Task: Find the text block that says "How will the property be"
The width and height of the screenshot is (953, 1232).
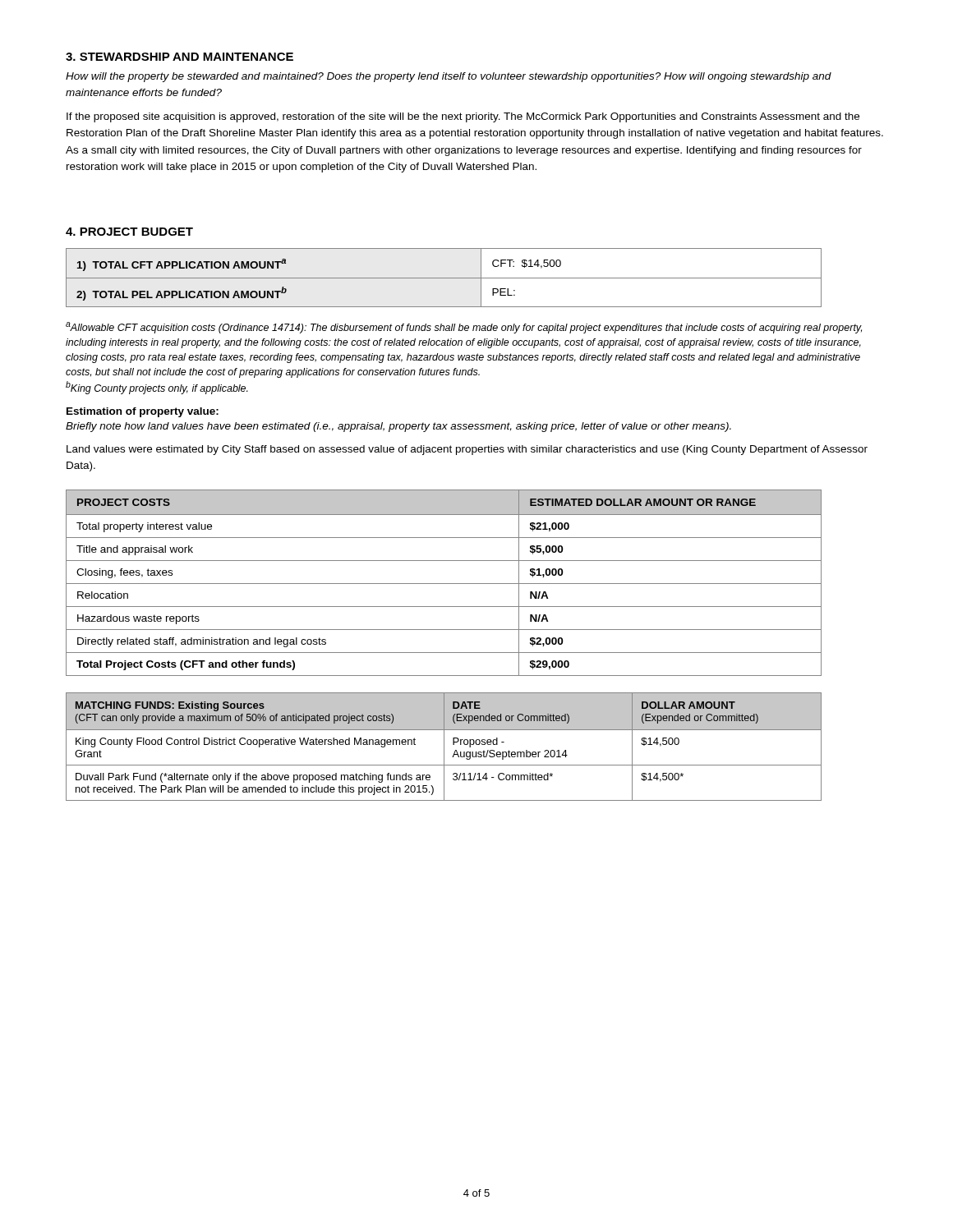Action: click(x=448, y=84)
